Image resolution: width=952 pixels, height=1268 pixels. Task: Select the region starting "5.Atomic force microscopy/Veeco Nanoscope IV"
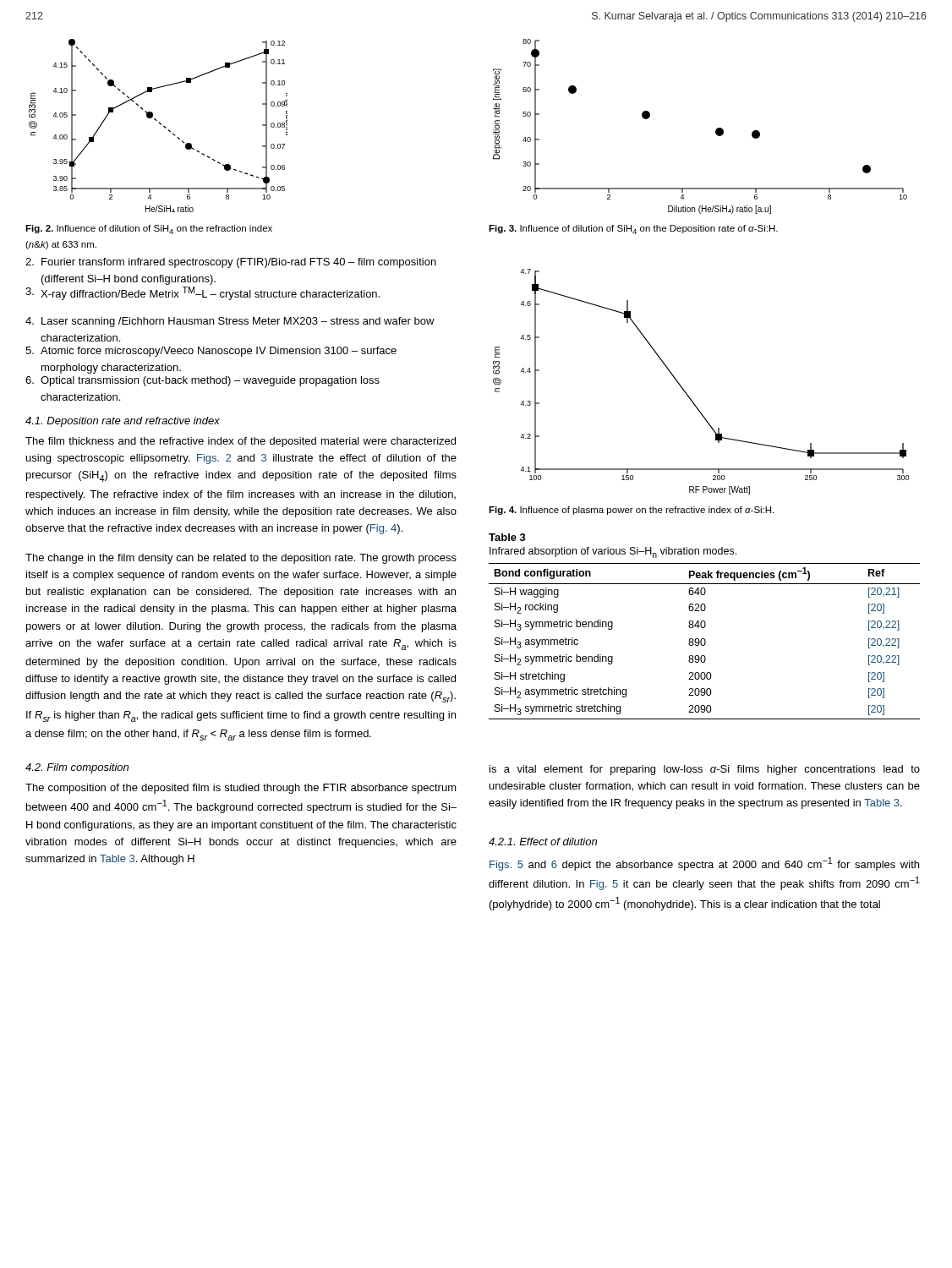tap(241, 359)
